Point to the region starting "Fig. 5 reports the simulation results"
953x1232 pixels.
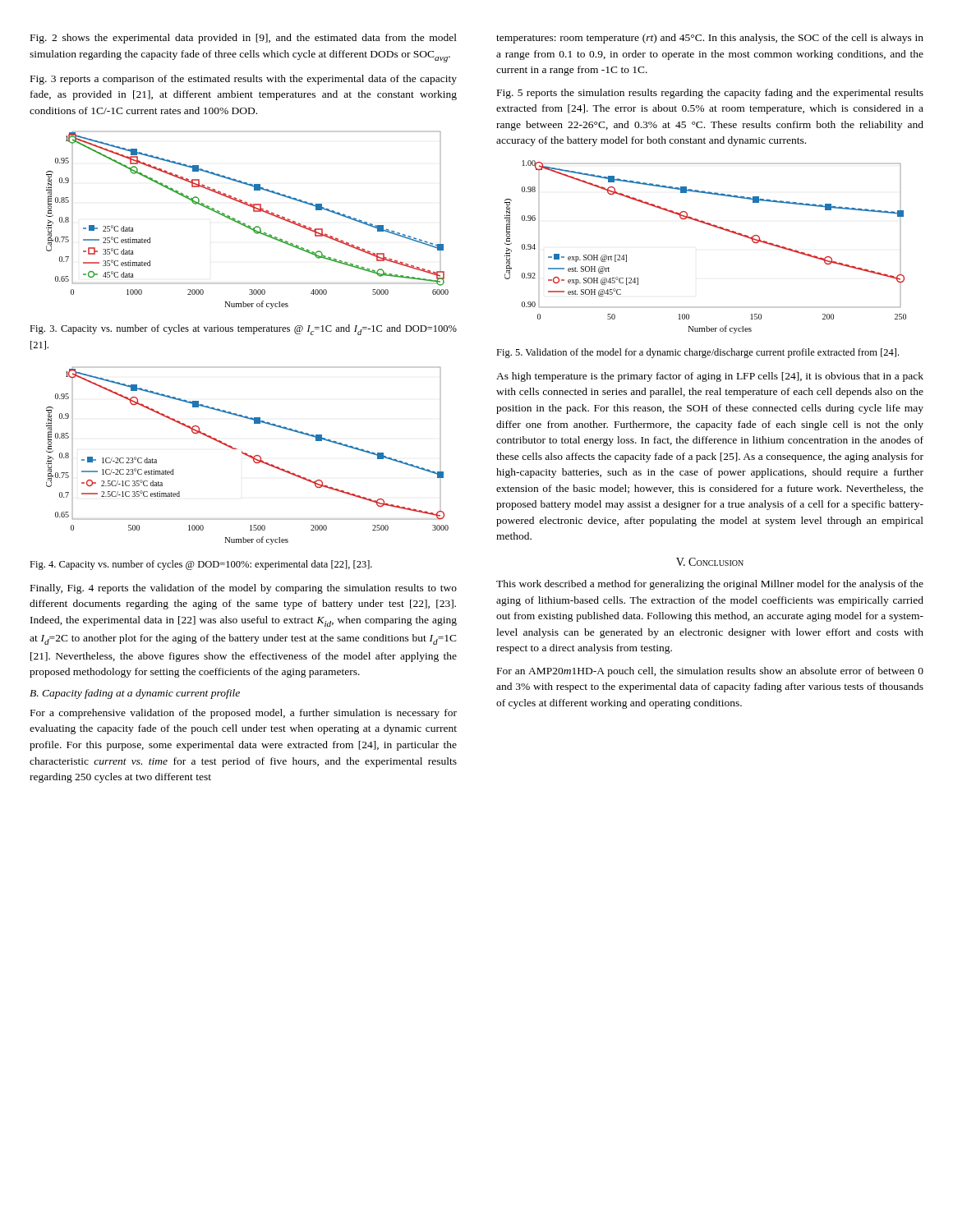point(710,116)
